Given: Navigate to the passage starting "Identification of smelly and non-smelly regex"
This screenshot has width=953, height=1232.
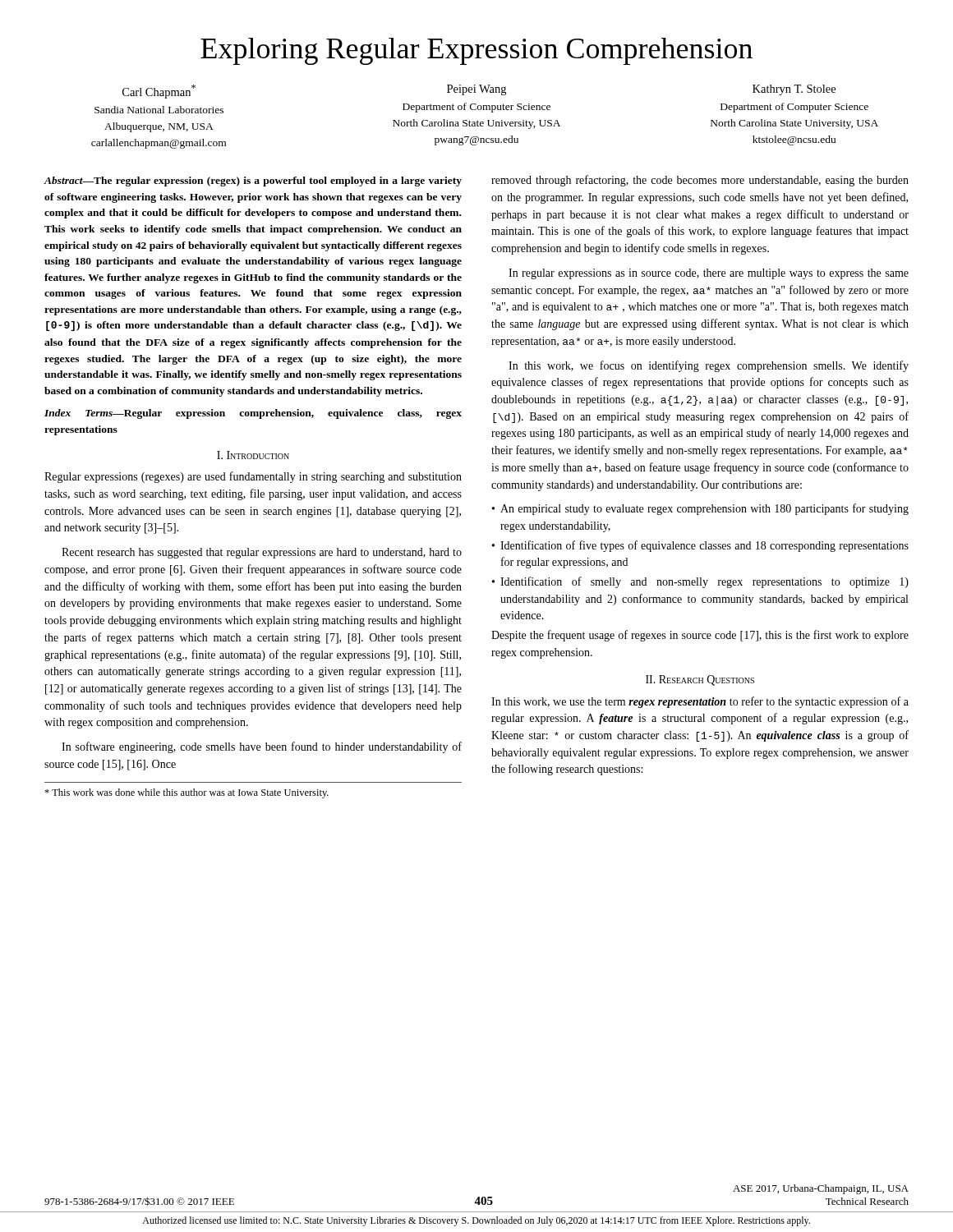Looking at the screenshot, I should click(x=704, y=599).
